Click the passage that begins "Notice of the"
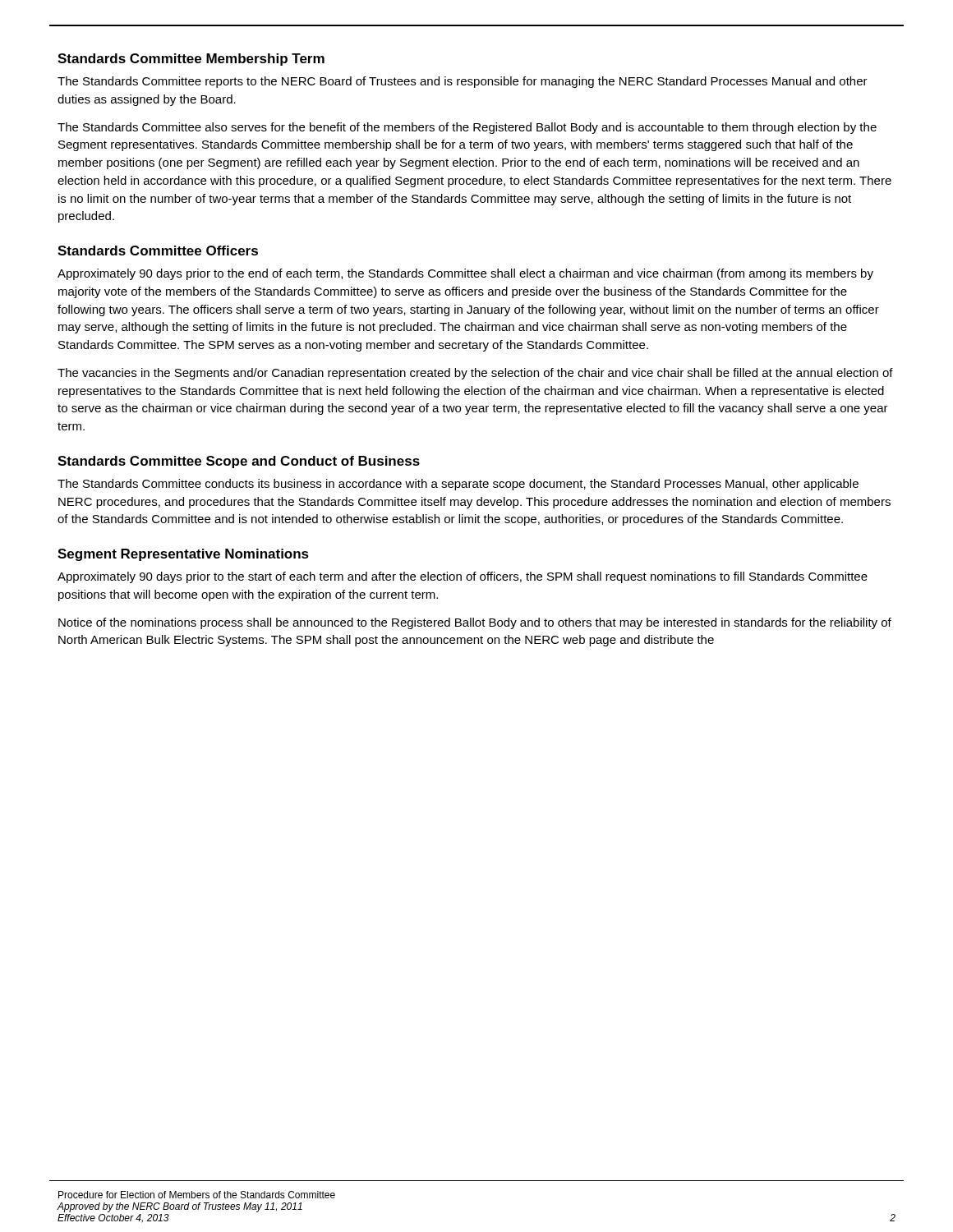The height and width of the screenshot is (1232, 953). [x=474, y=631]
